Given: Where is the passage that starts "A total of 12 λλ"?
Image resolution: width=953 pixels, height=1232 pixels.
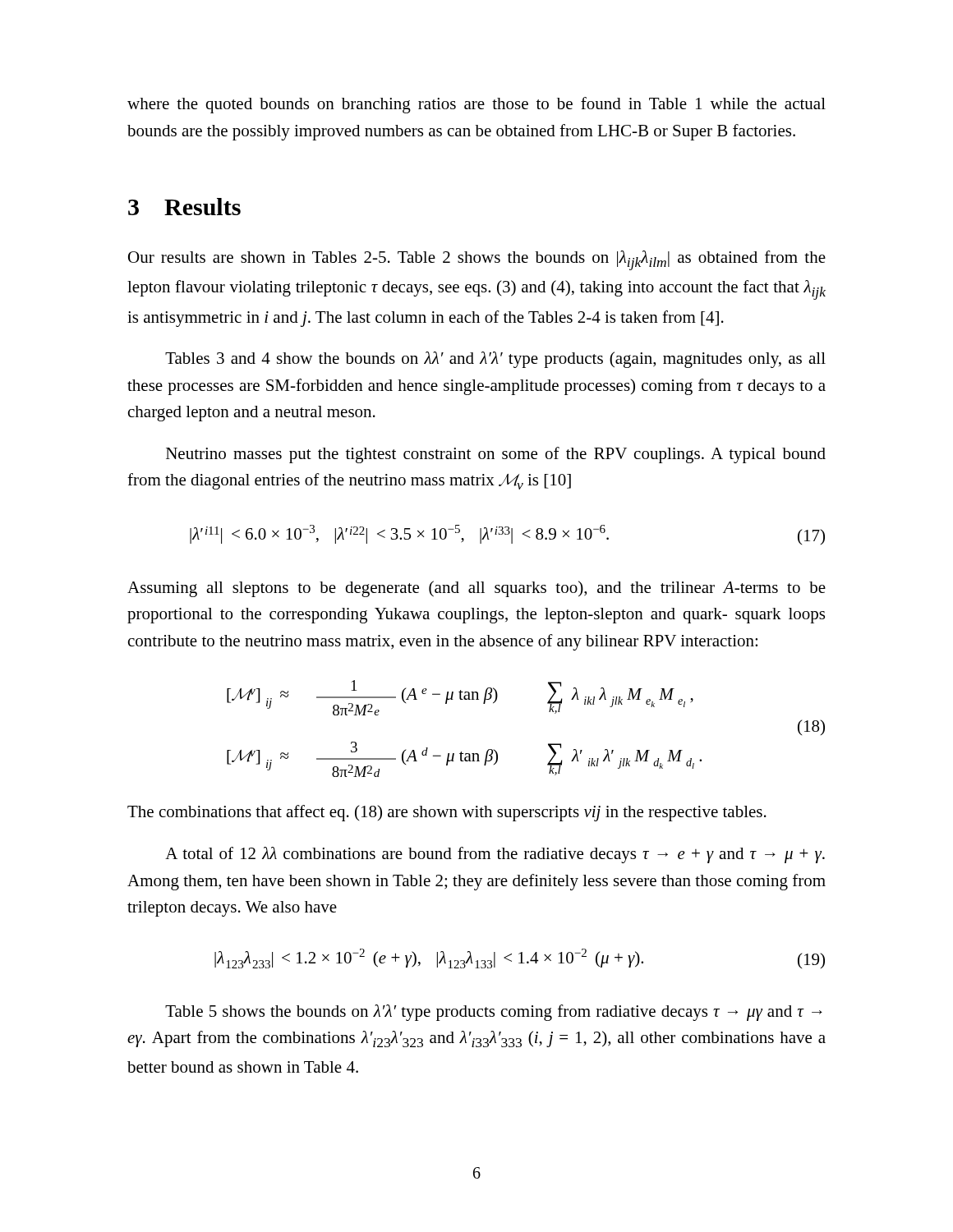Looking at the screenshot, I should [x=476, y=880].
